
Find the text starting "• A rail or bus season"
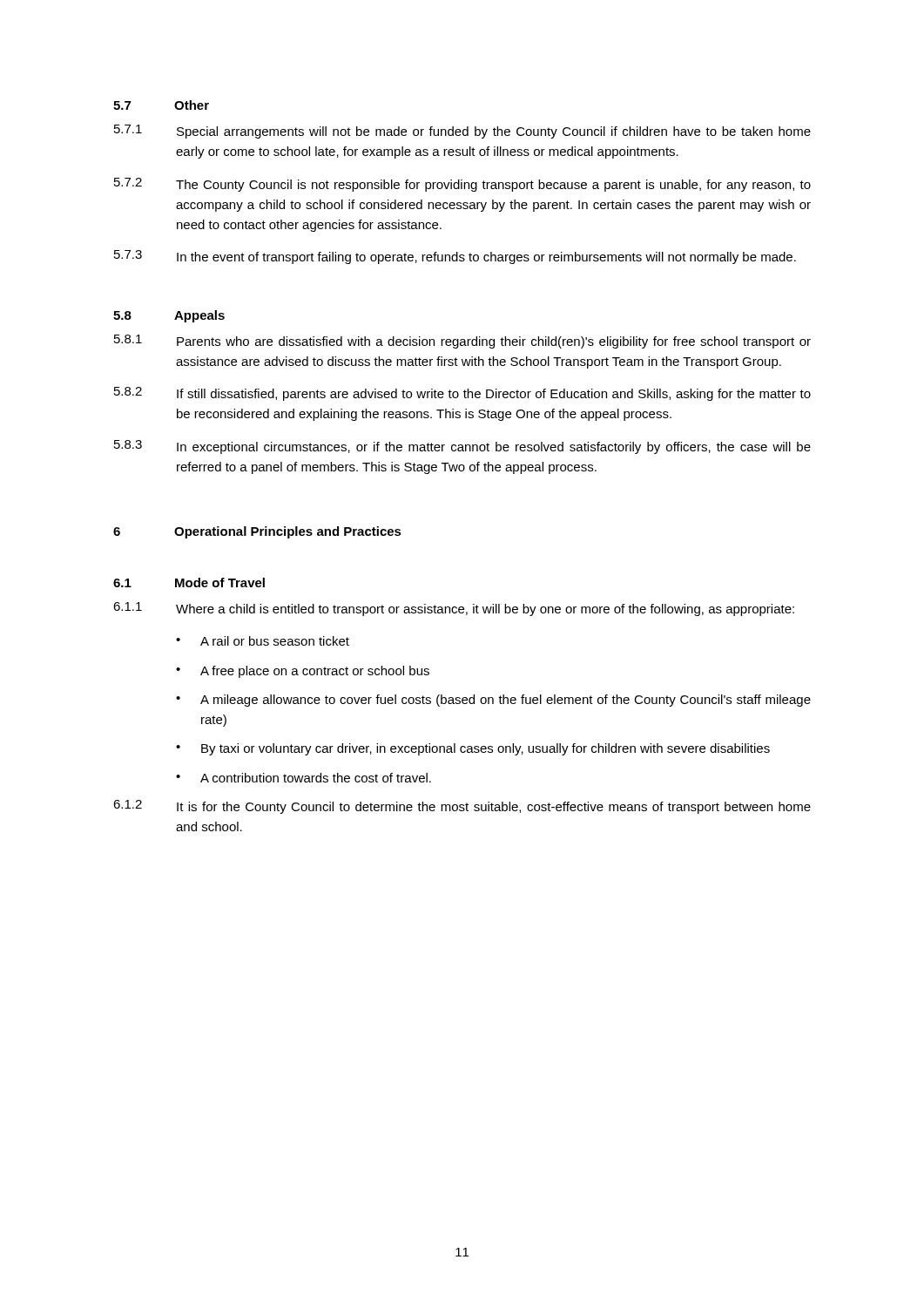[x=263, y=641]
